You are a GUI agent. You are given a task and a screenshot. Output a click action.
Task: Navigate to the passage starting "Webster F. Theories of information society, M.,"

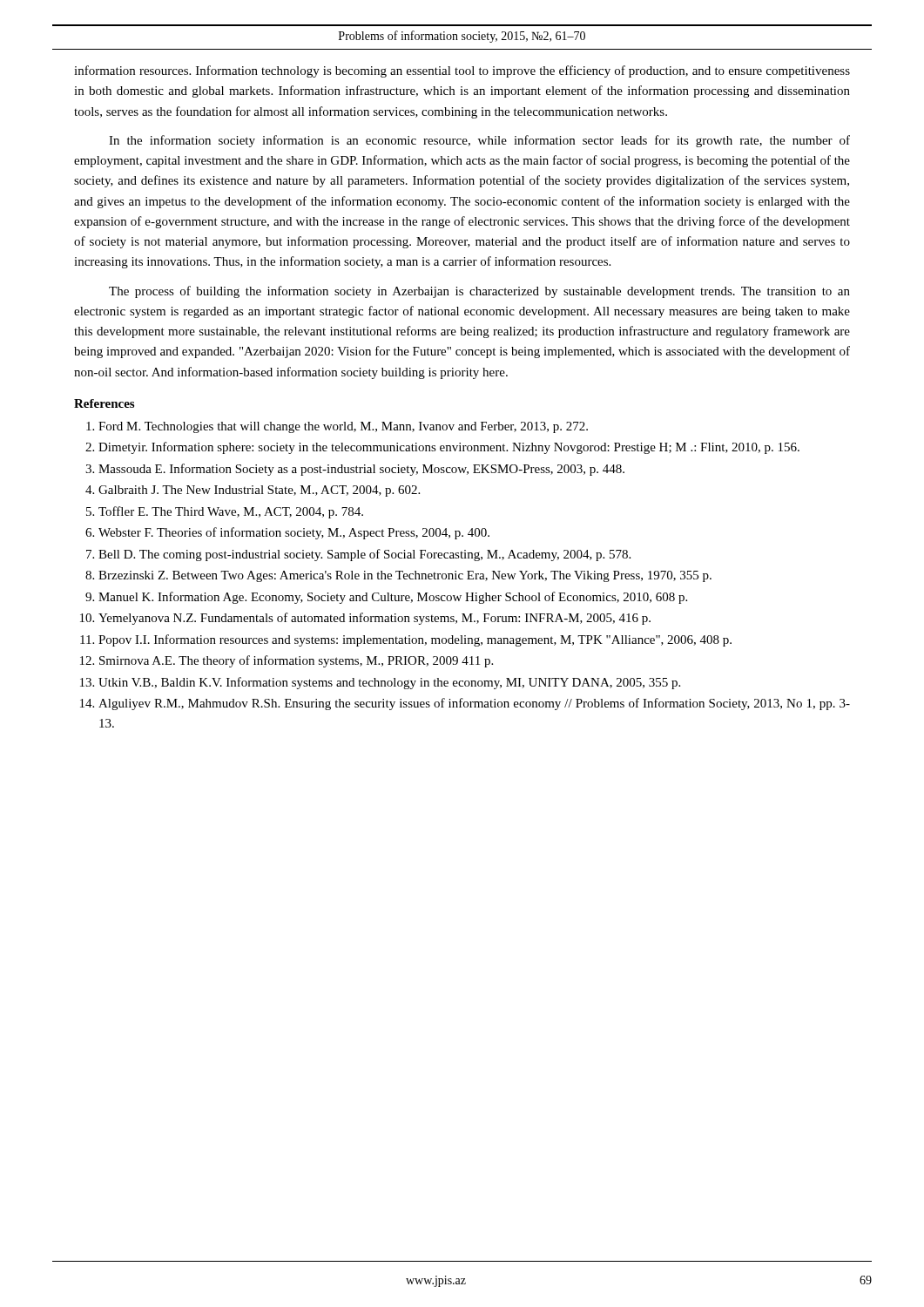[x=294, y=533]
